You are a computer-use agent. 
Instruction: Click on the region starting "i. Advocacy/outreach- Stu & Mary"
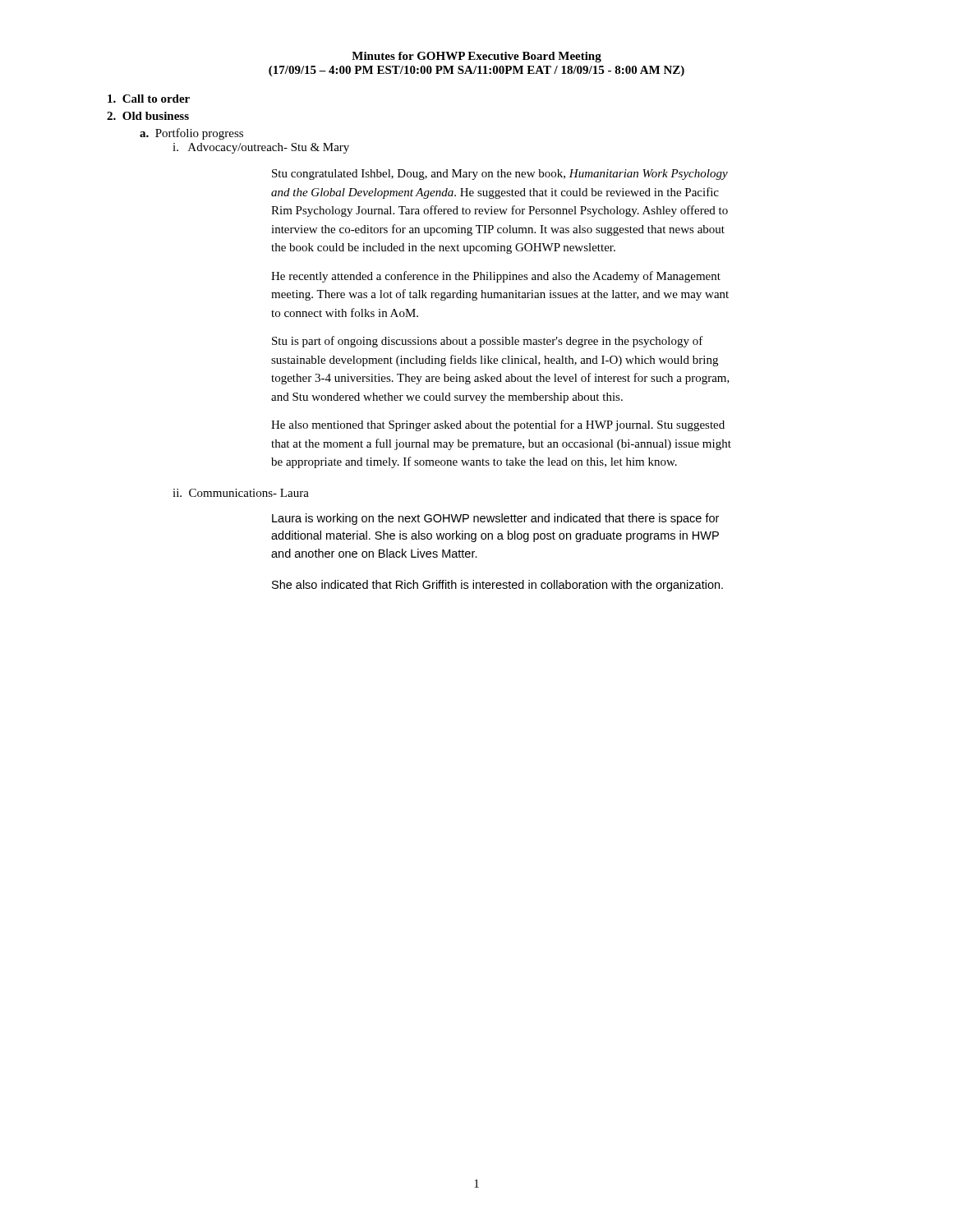261,147
